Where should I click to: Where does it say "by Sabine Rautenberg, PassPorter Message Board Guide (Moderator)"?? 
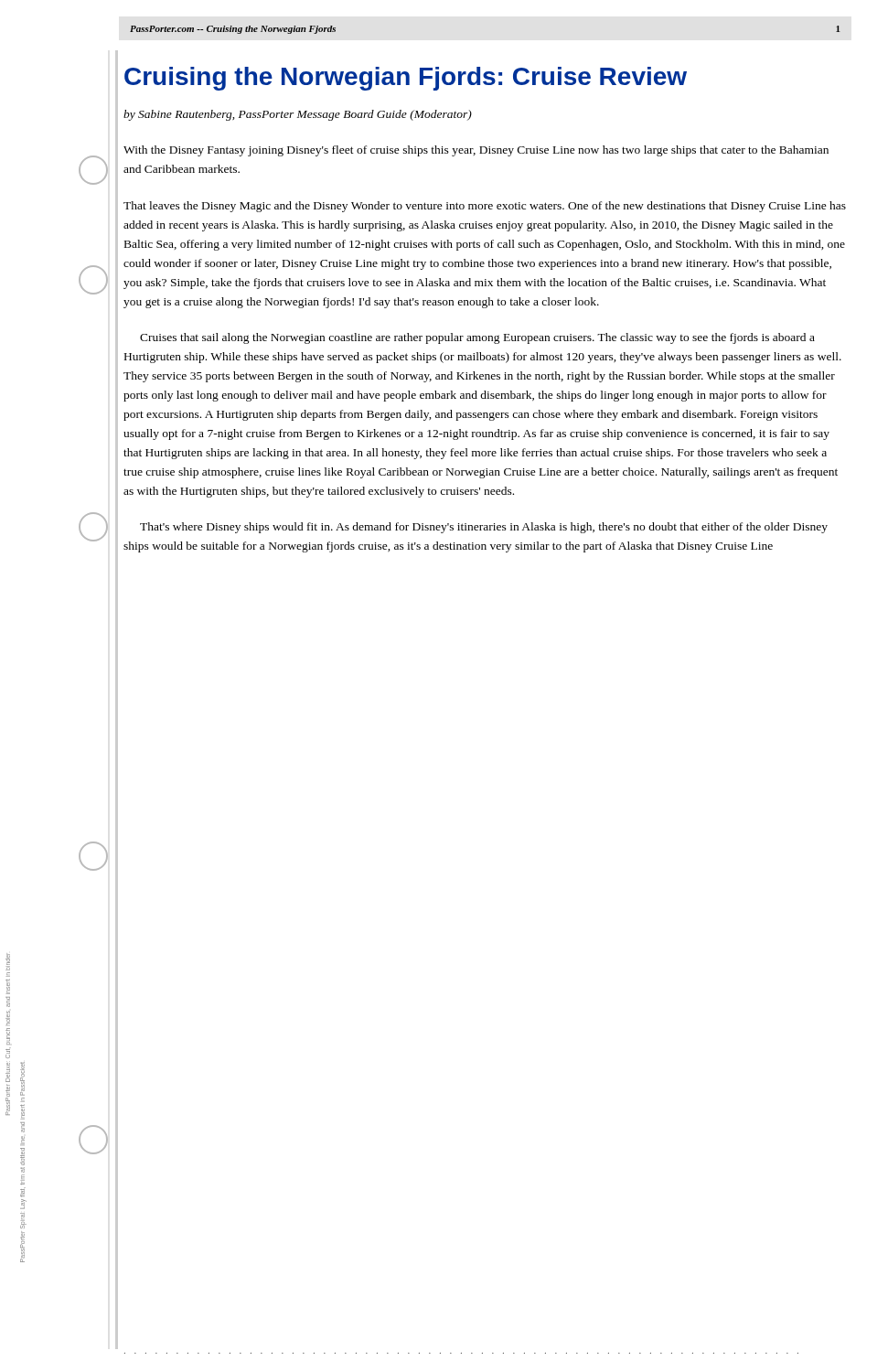coord(298,114)
